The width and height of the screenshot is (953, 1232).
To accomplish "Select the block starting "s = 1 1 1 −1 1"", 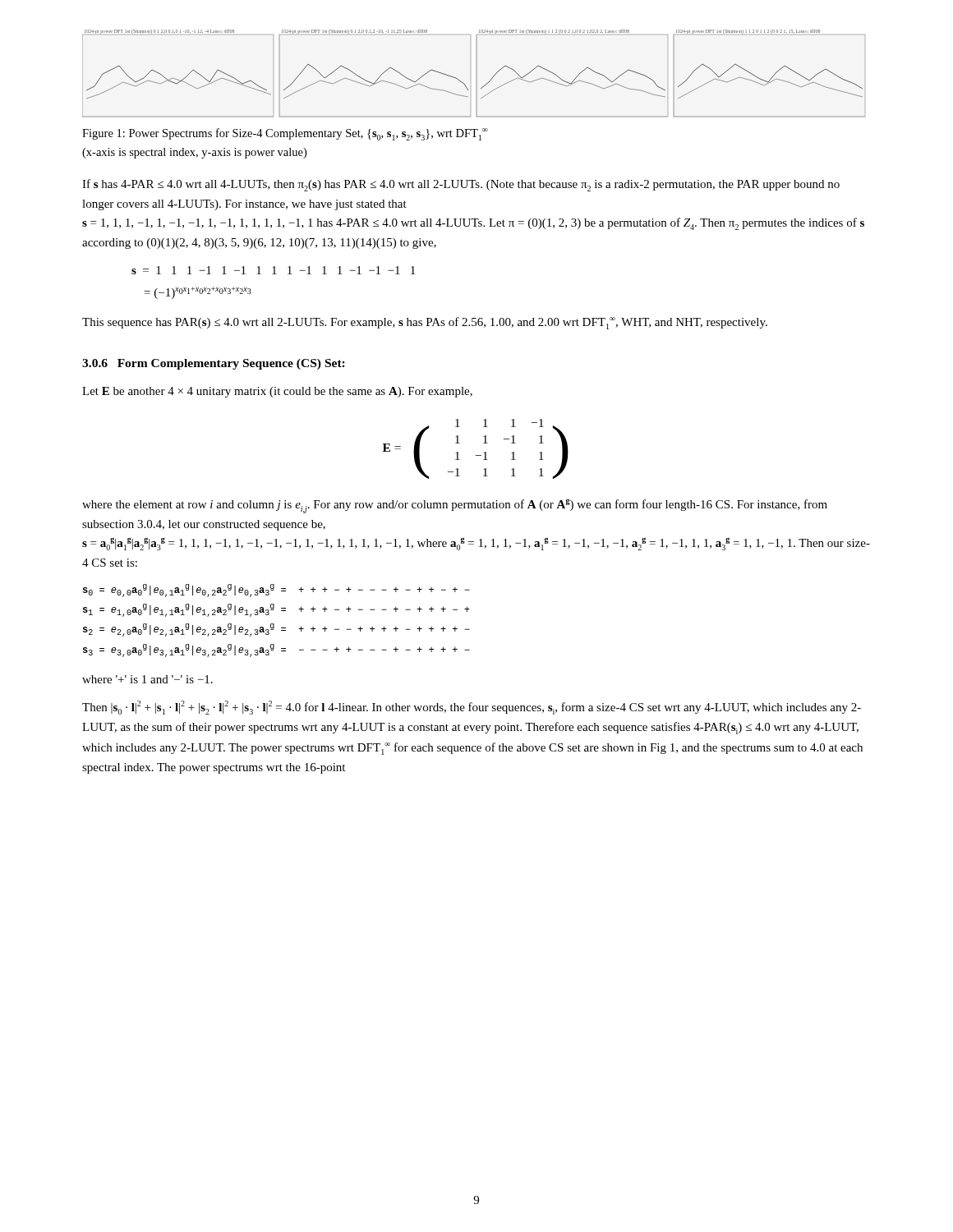I will [274, 281].
